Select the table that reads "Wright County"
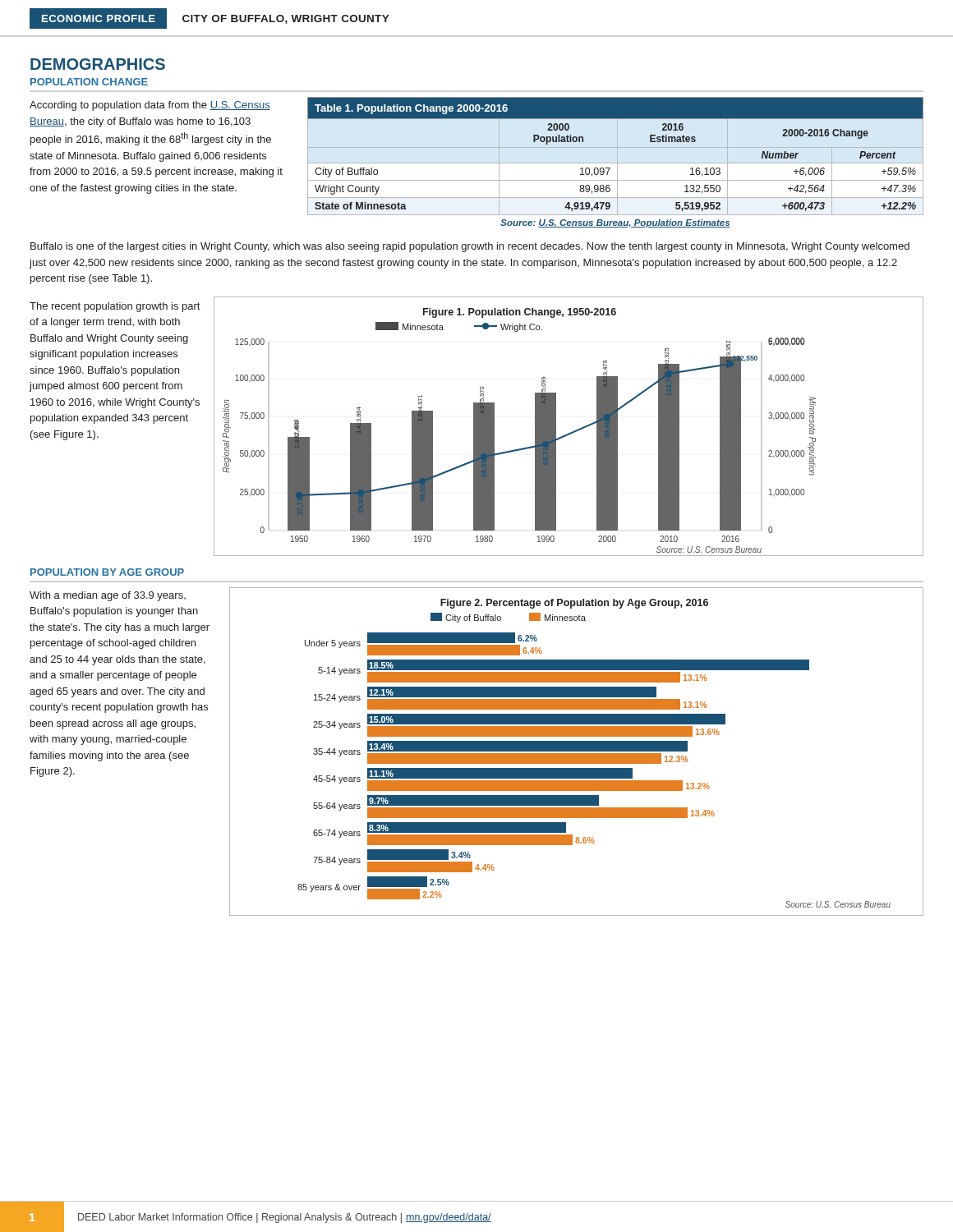The image size is (953, 1232). click(x=615, y=163)
